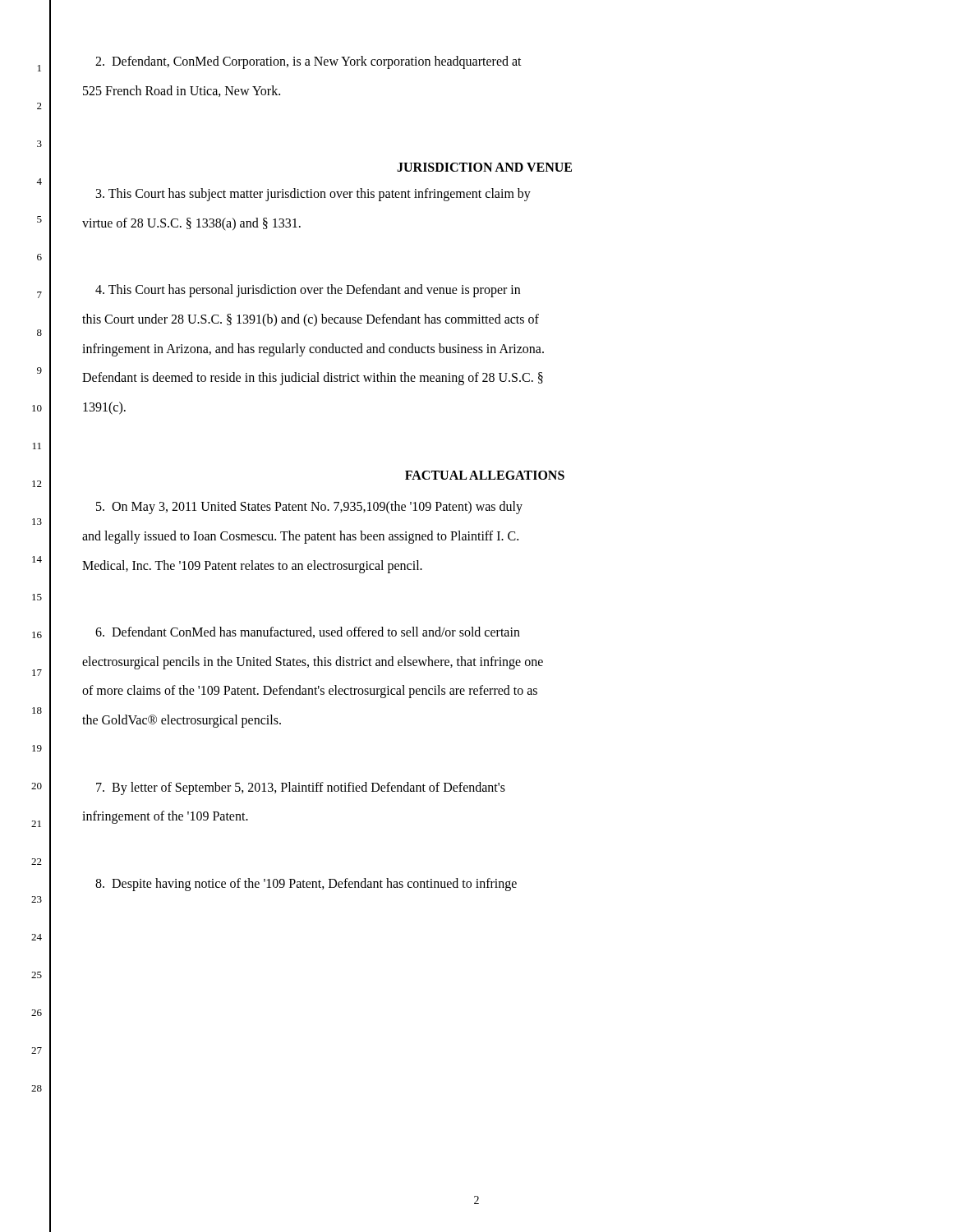Screen dimensions: 1232x953
Task: Point to "FACTUAL ALLEGATIONS"
Action: (485, 475)
